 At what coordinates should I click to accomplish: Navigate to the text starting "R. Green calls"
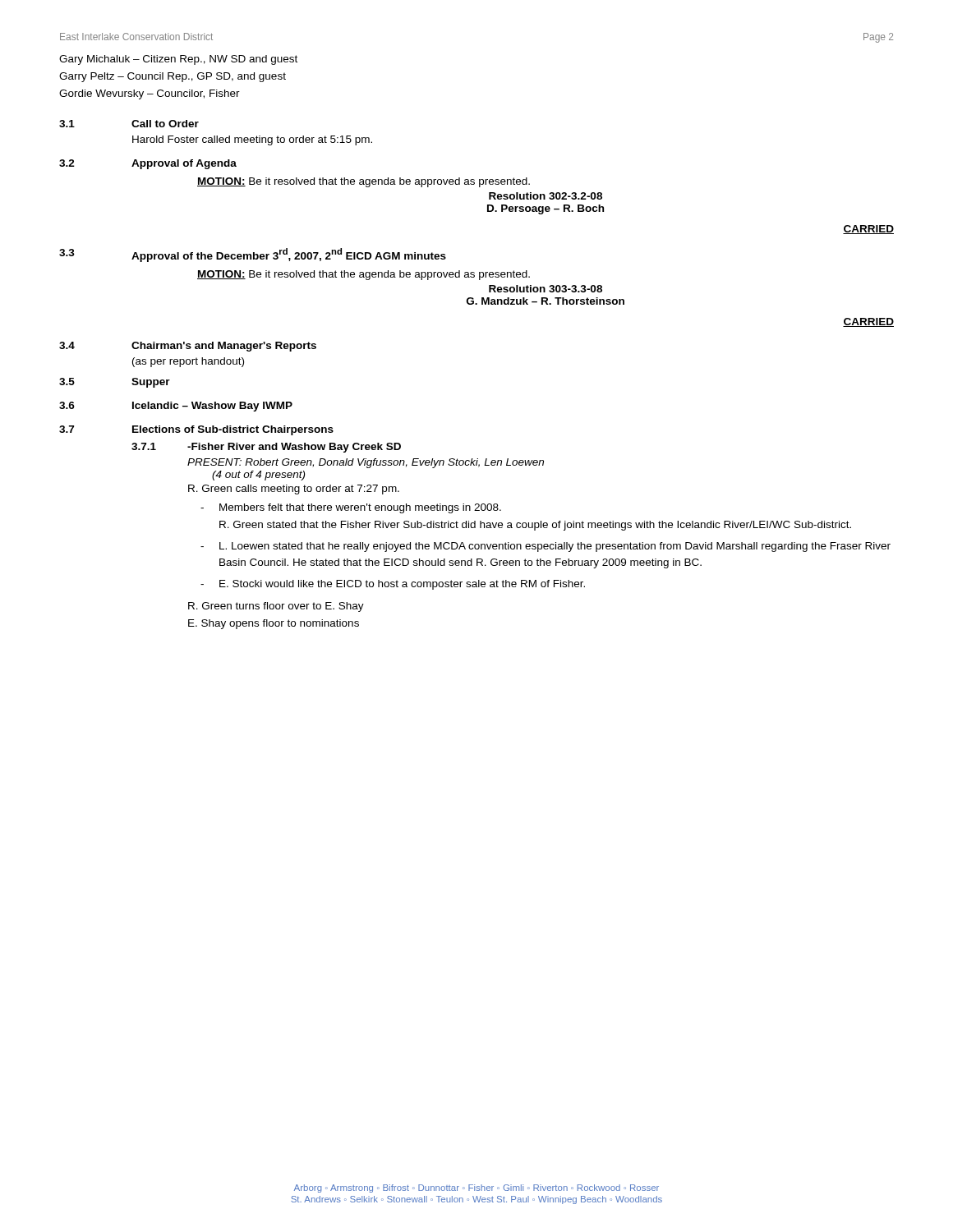pos(294,489)
